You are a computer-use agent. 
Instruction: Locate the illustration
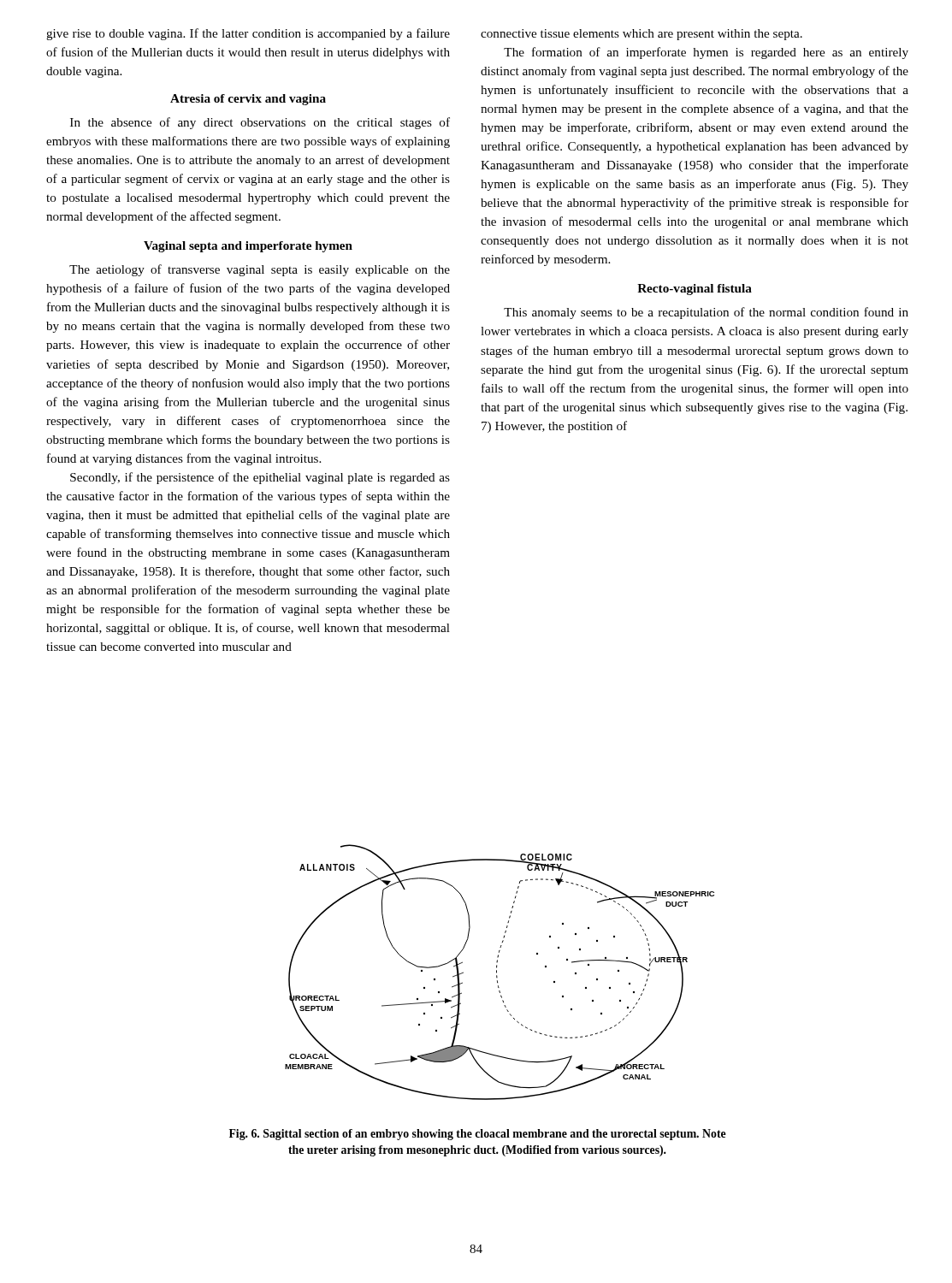(x=477, y=979)
